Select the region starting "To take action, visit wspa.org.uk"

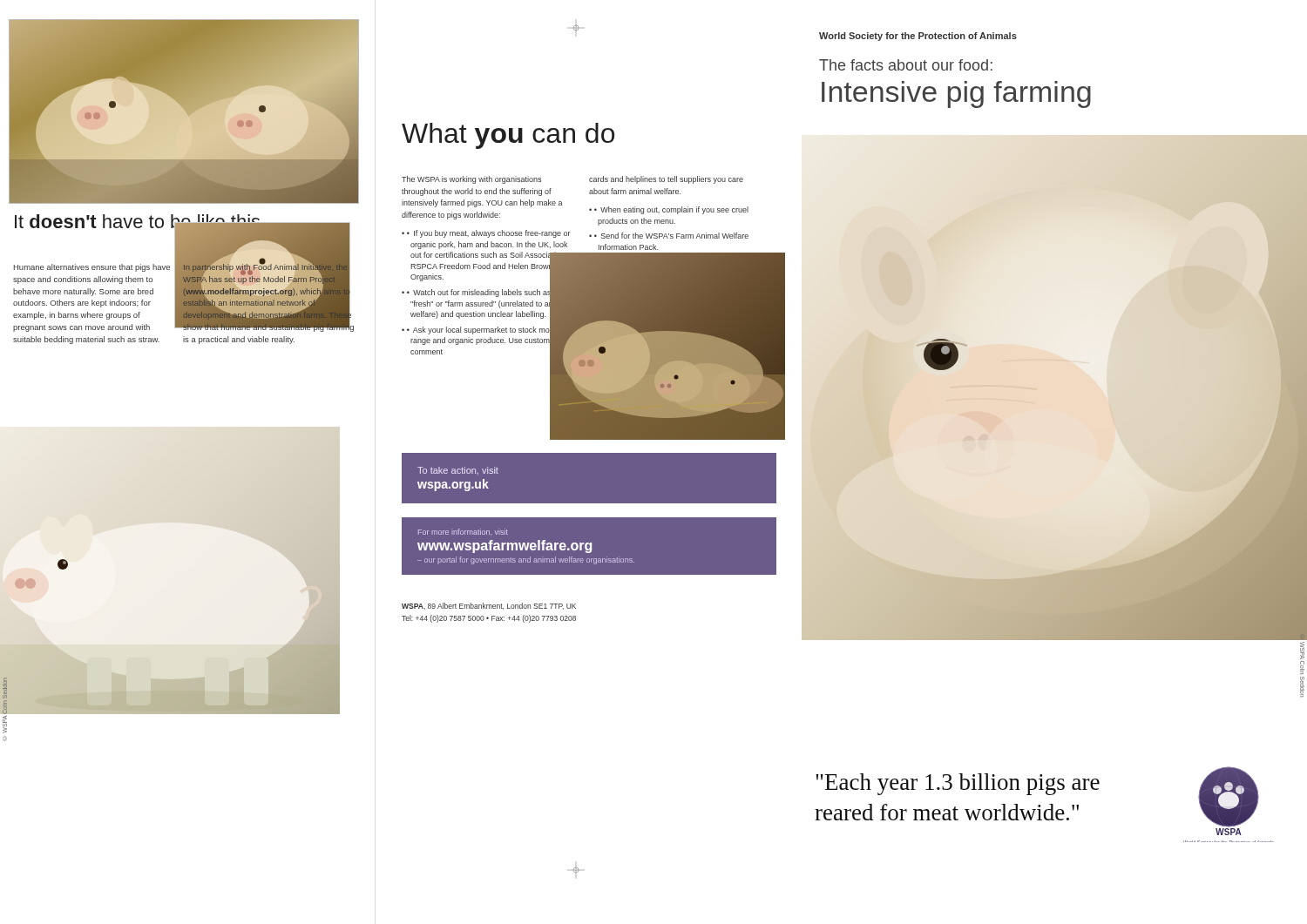pyautogui.click(x=458, y=471)
